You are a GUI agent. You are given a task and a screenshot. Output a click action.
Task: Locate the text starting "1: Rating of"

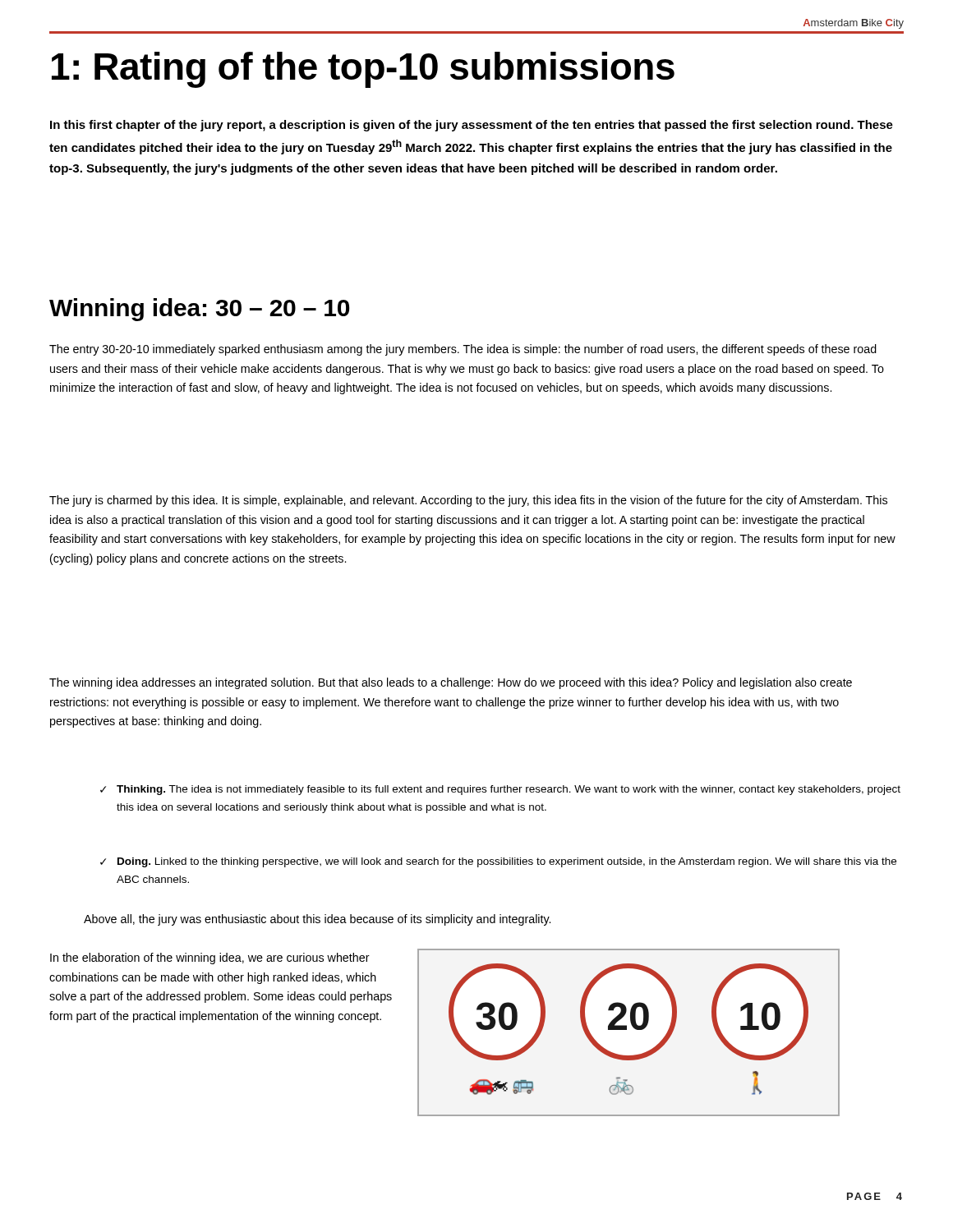[476, 67]
